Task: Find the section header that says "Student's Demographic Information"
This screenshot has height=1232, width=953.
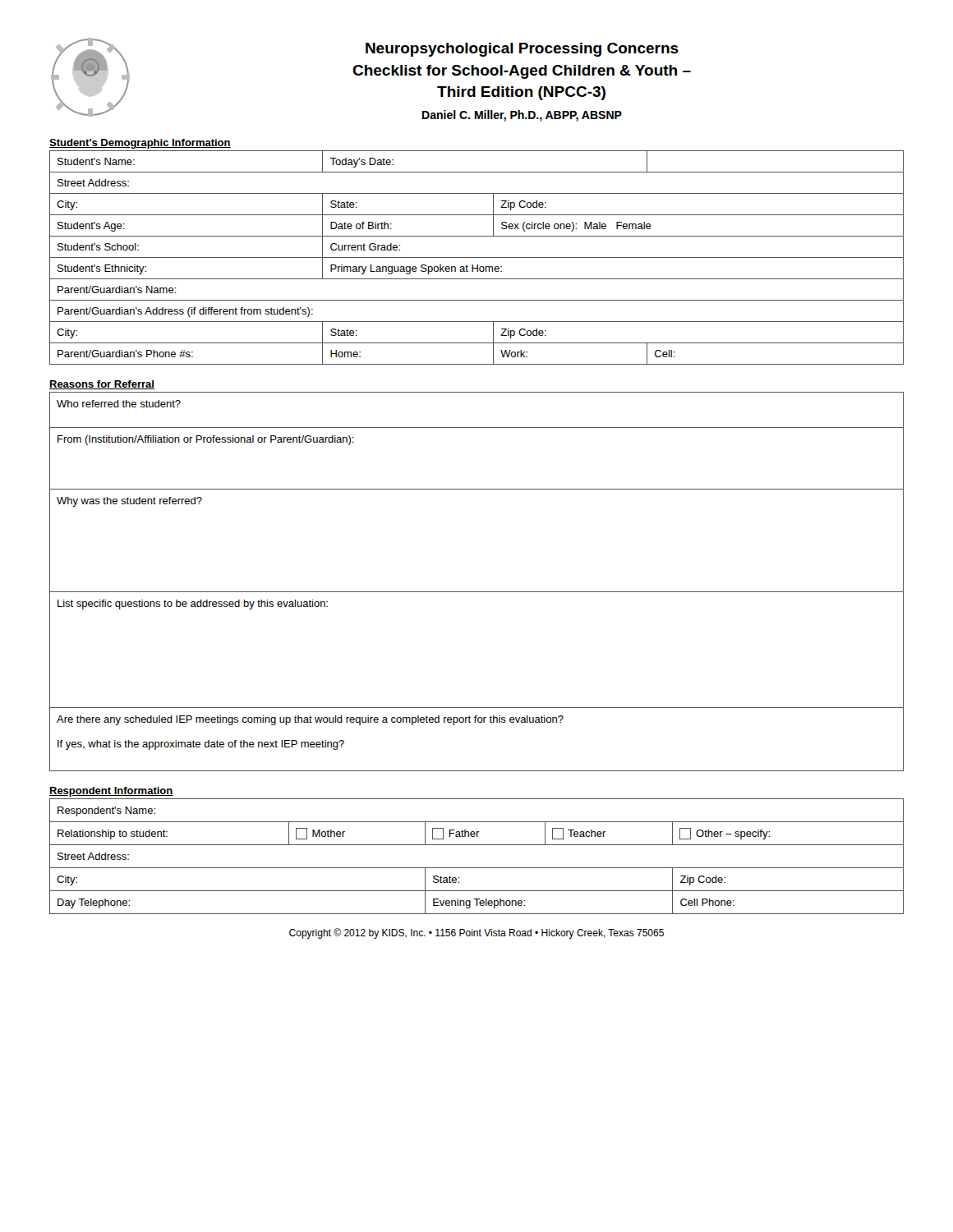Action: point(140,142)
